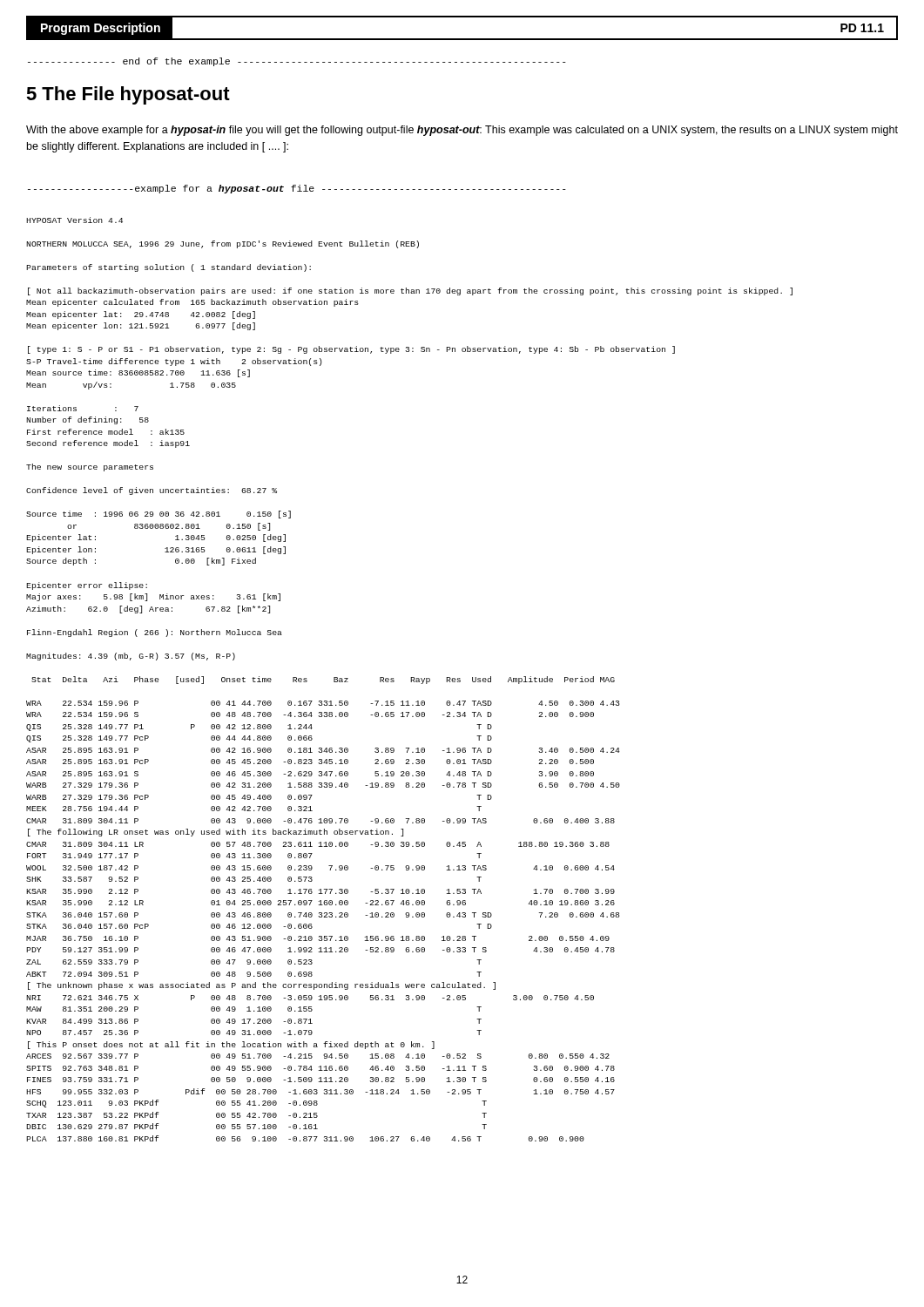This screenshot has height=1307, width=924.
Task: Select the text block starting "With the above example for a hyposat-in"
Action: pos(462,138)
